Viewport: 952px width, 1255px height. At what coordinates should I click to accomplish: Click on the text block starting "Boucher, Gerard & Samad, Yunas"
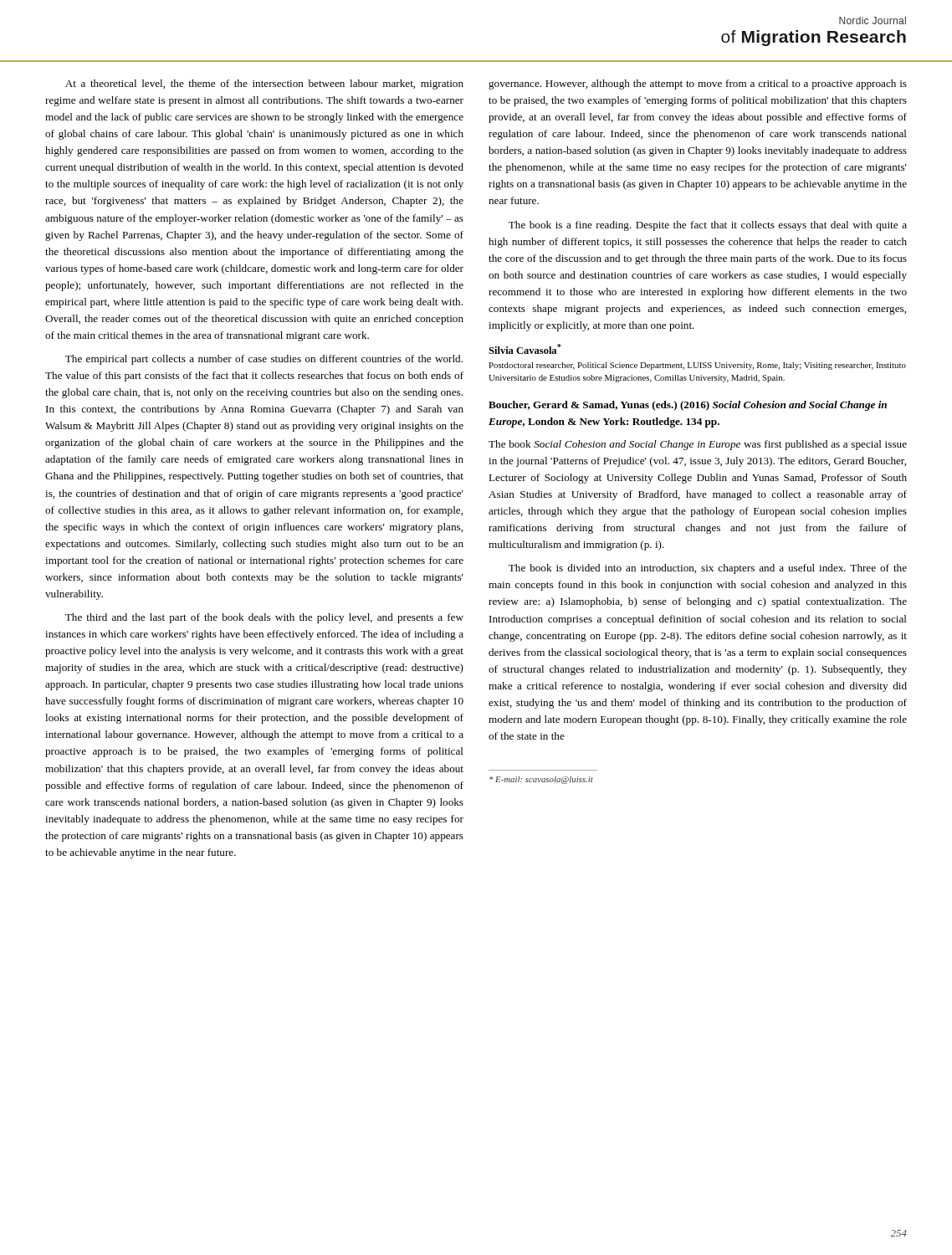point(688,413)
